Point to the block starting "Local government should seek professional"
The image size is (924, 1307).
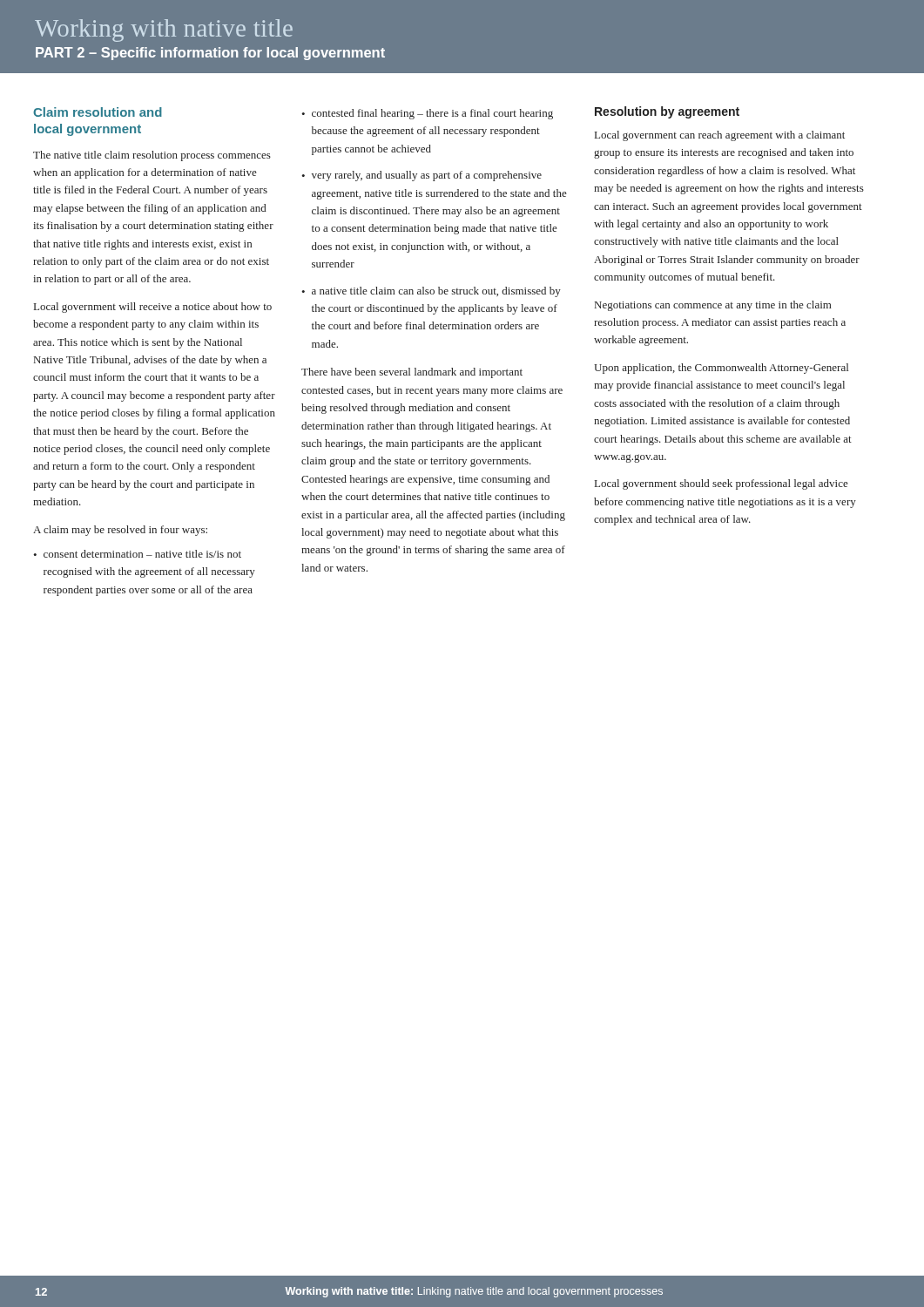tap(725, 501)
